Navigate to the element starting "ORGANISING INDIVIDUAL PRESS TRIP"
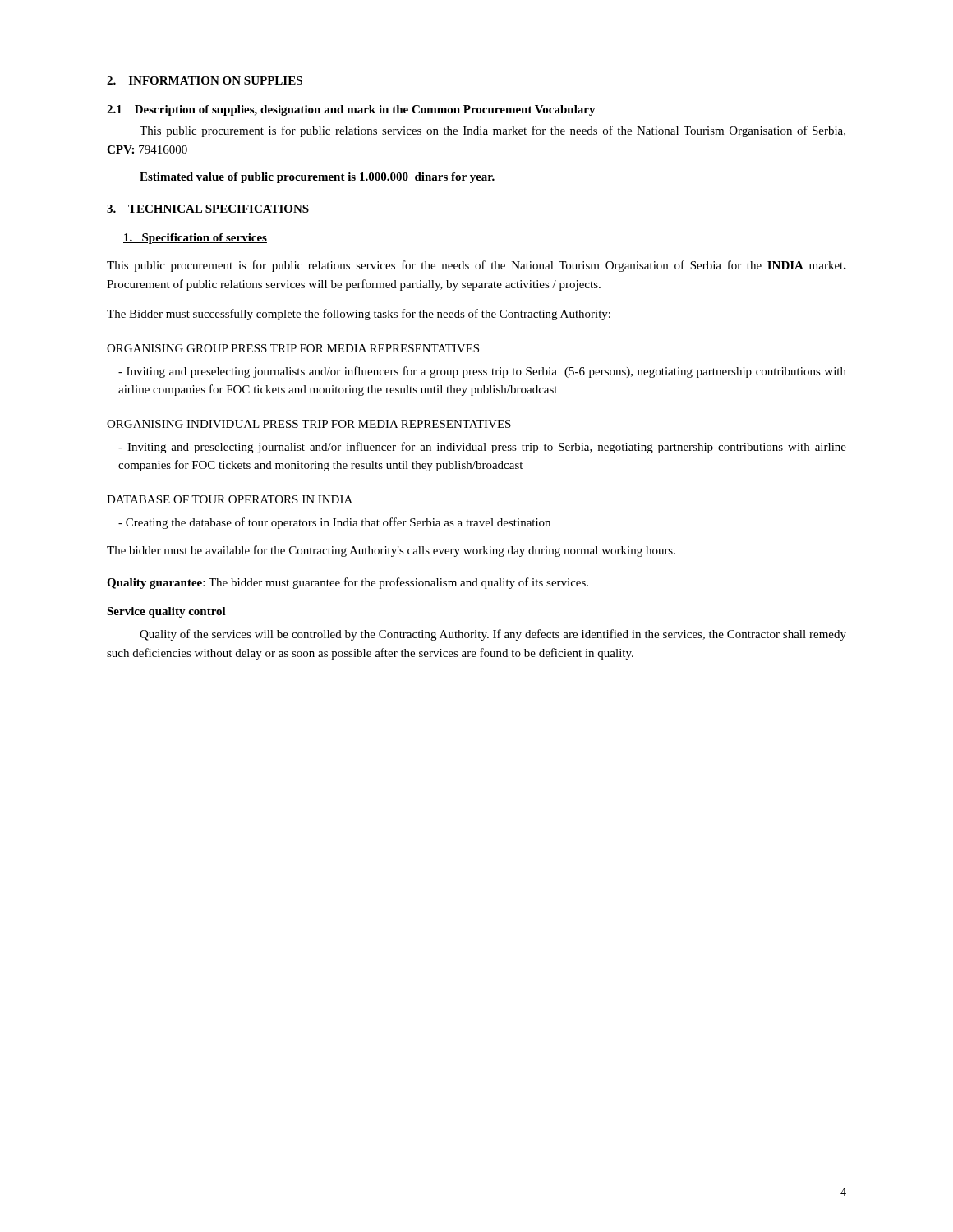Screen dimensions: 1232x953 (309, 423)
